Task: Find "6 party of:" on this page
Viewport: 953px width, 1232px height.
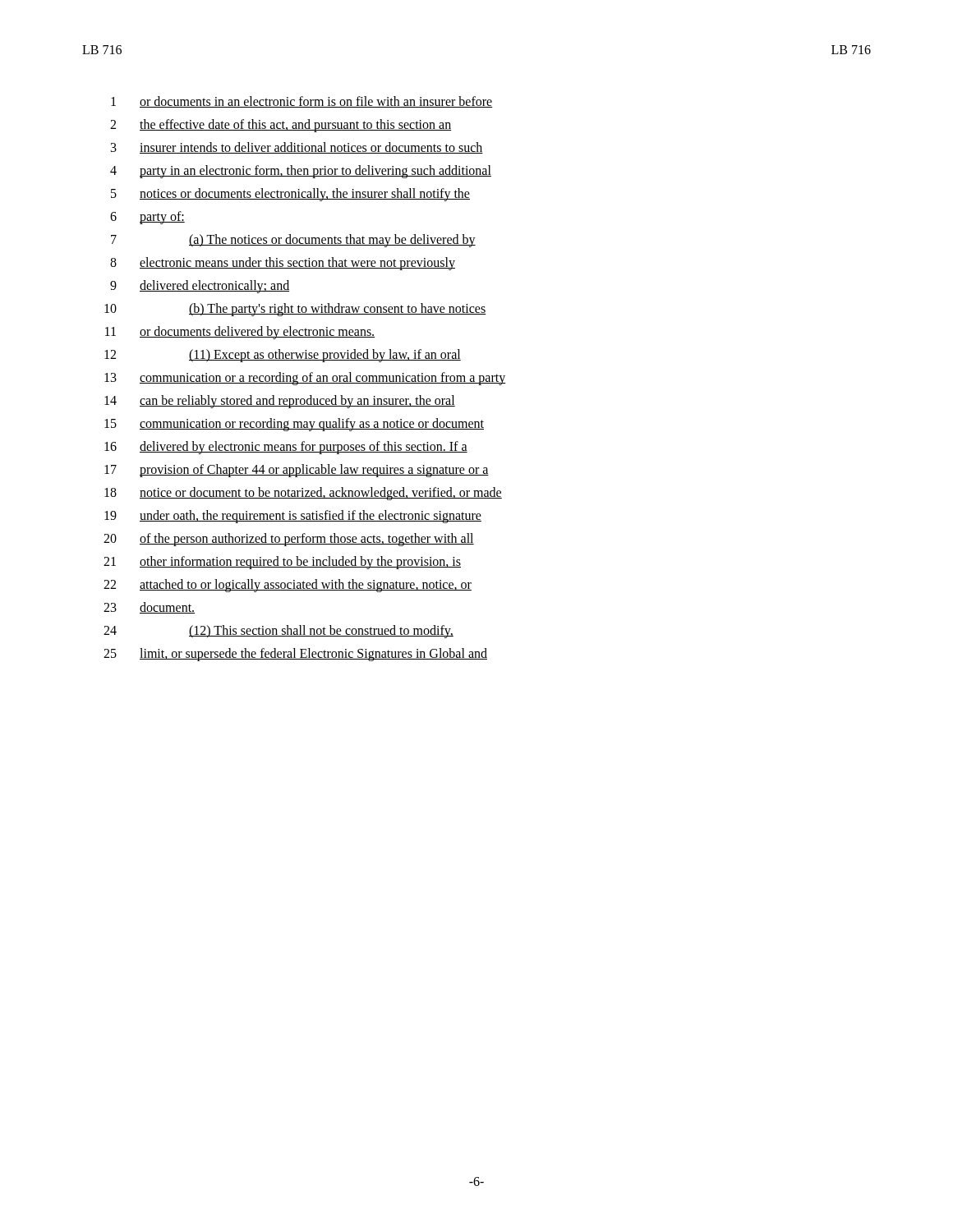Action: pos(147,218)
